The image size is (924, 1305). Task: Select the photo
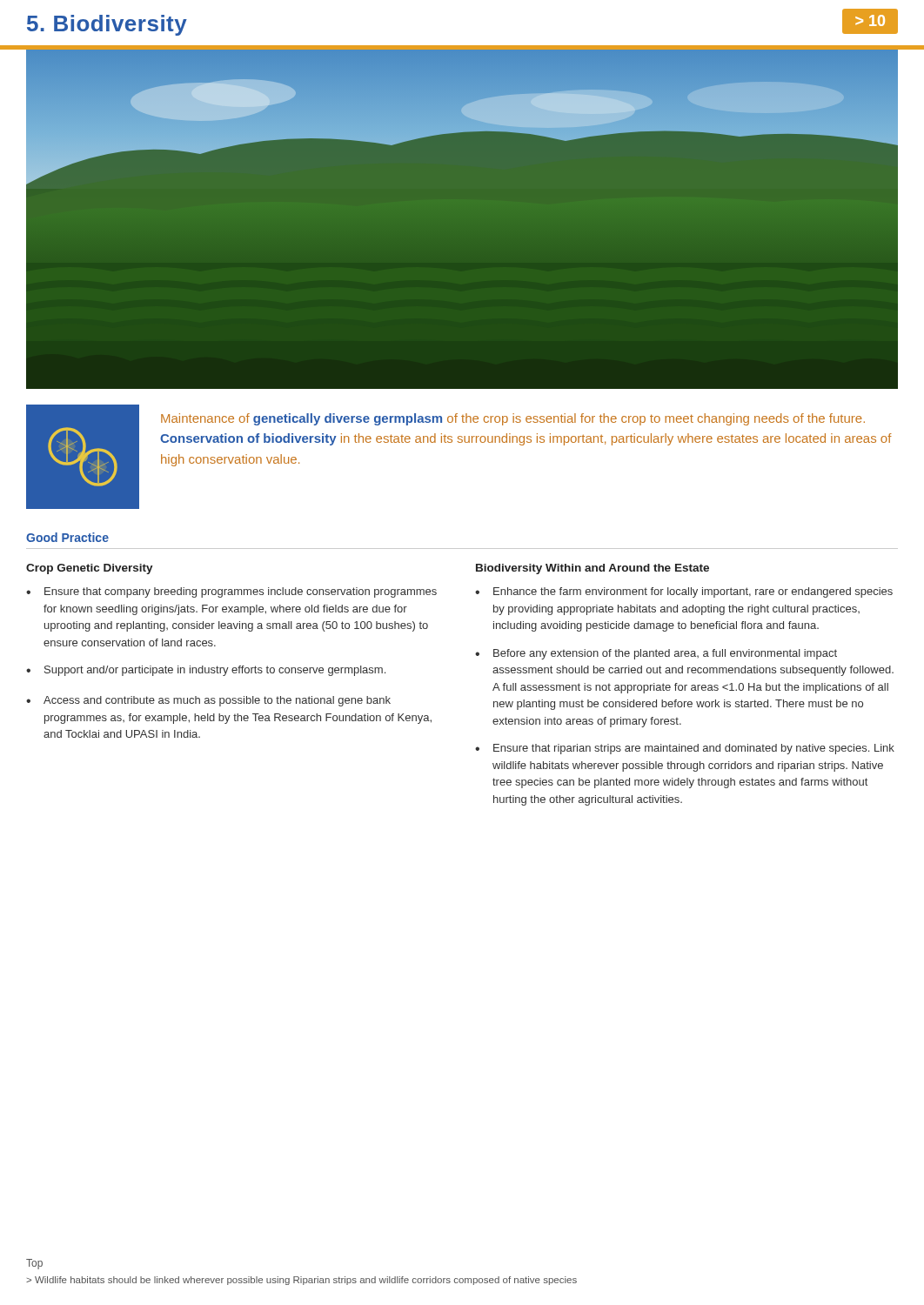[462, 219]
